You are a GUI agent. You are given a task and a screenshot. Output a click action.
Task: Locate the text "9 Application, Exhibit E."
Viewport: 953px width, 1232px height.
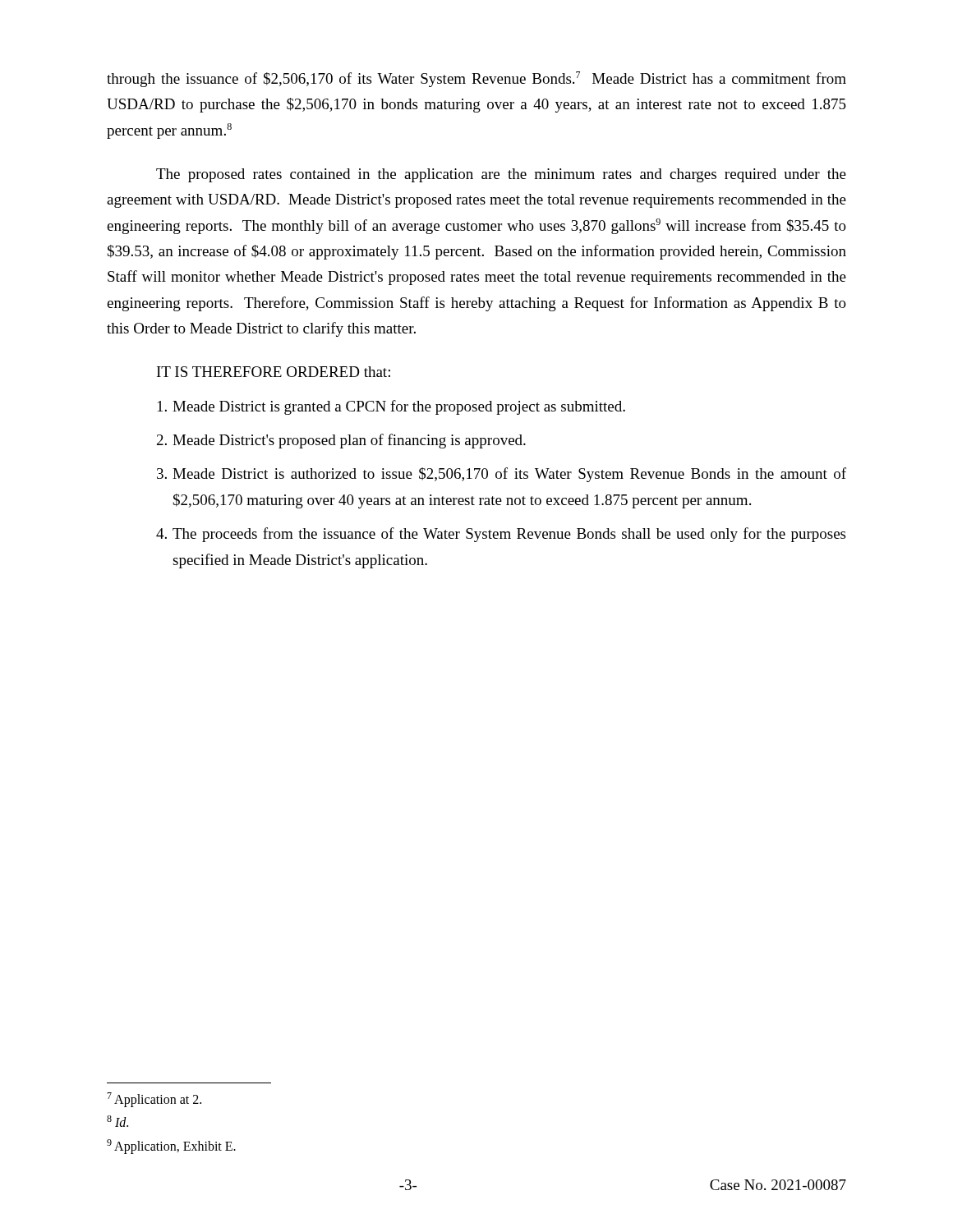click(x=172, y=1145)
